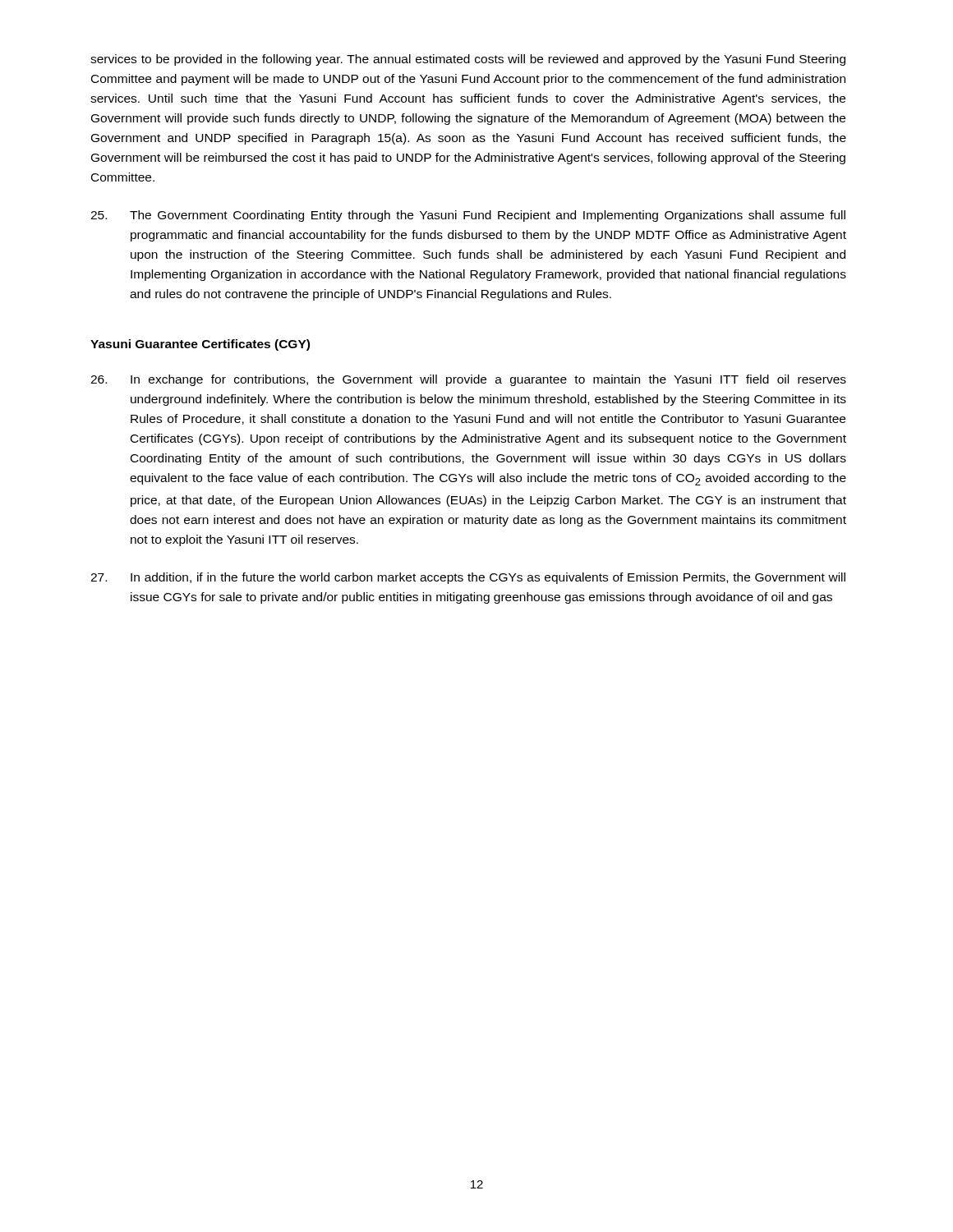Select the text block that reads "services to be provided in"
The width and height of the screenshot is (953, 1232).
coord(468,118)
